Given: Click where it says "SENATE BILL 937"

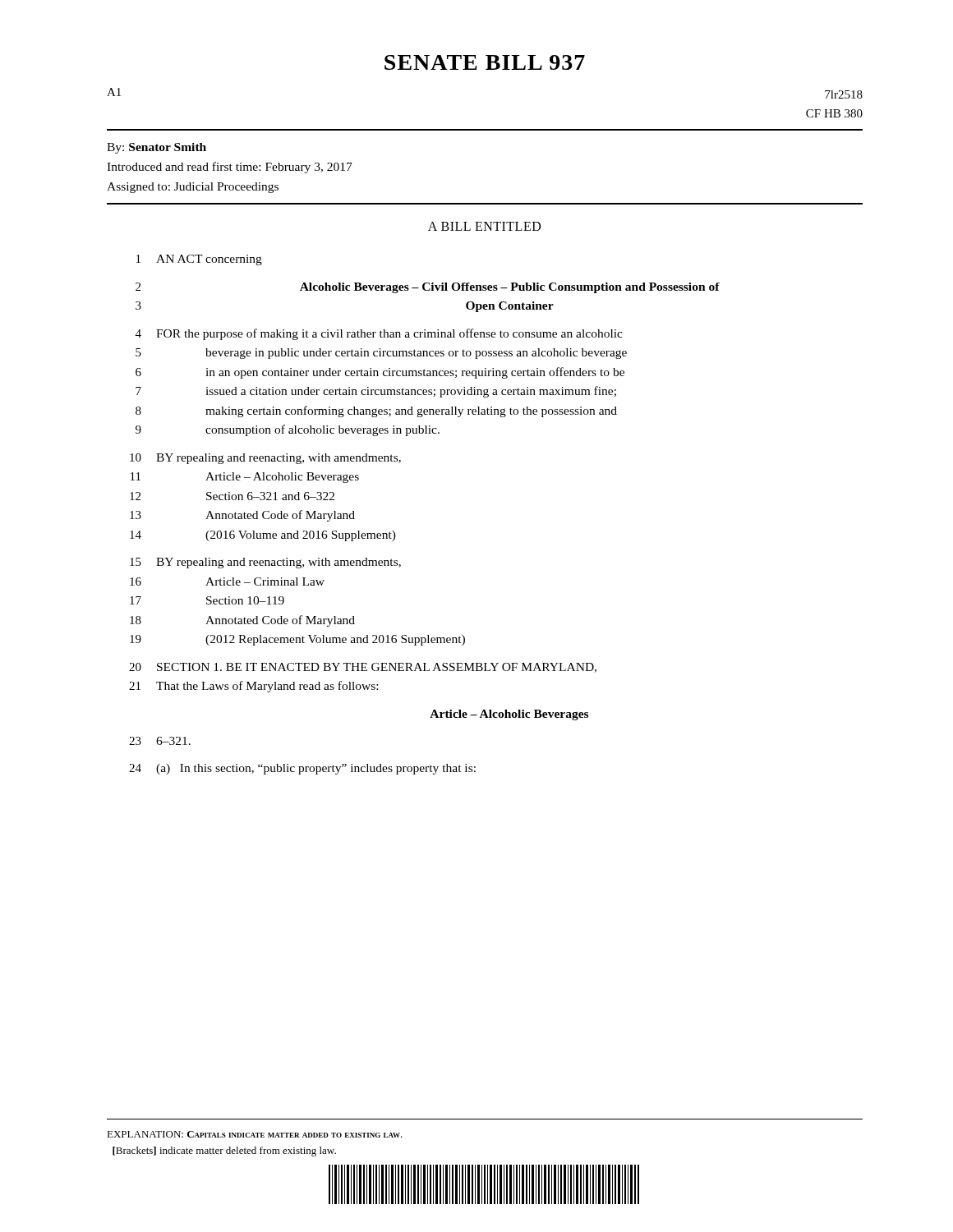Looking at the screenshot, I should 485,62.
